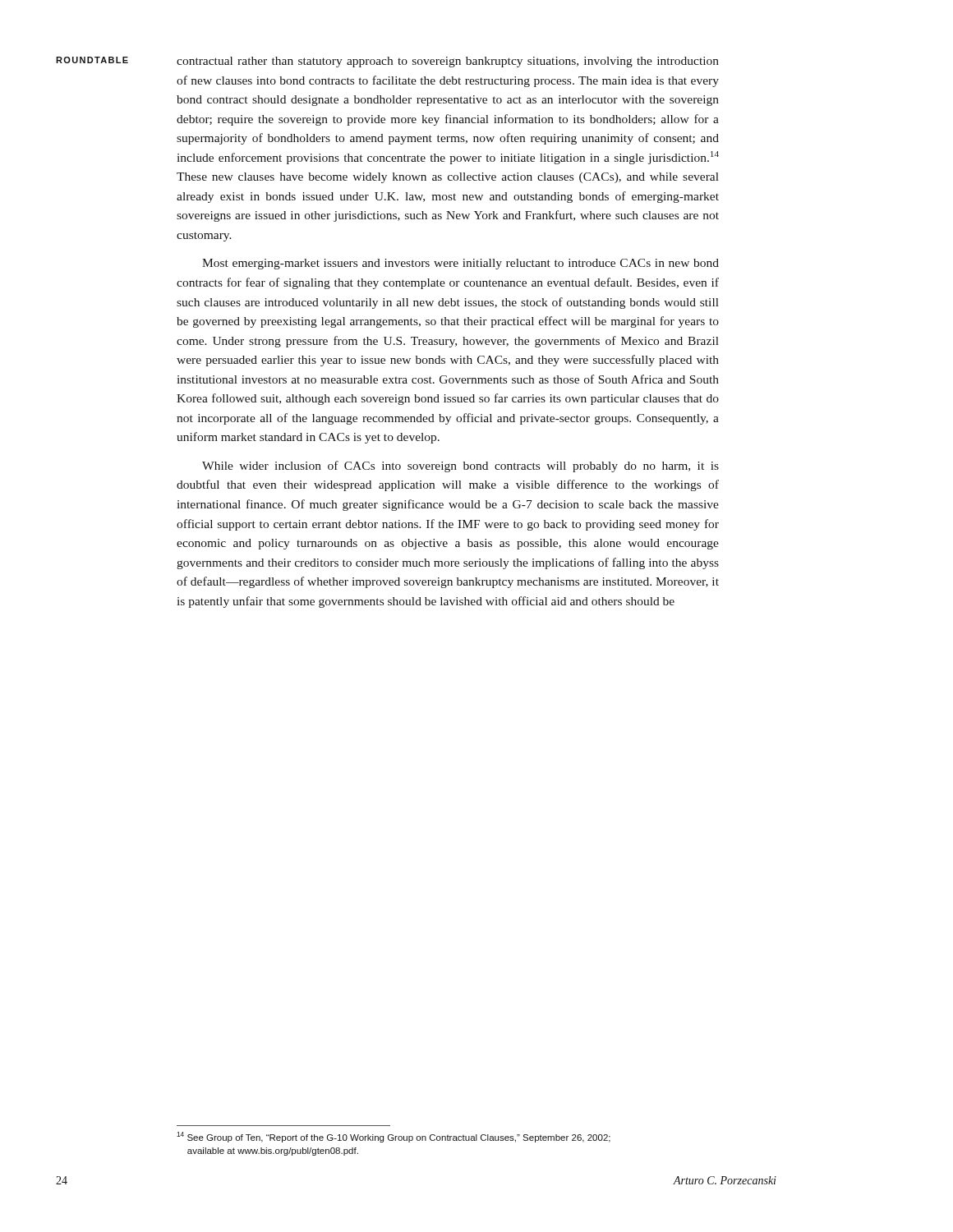Find the footnote with the text "14 See Group of Ten, “Report of"

pos(394,1143)
